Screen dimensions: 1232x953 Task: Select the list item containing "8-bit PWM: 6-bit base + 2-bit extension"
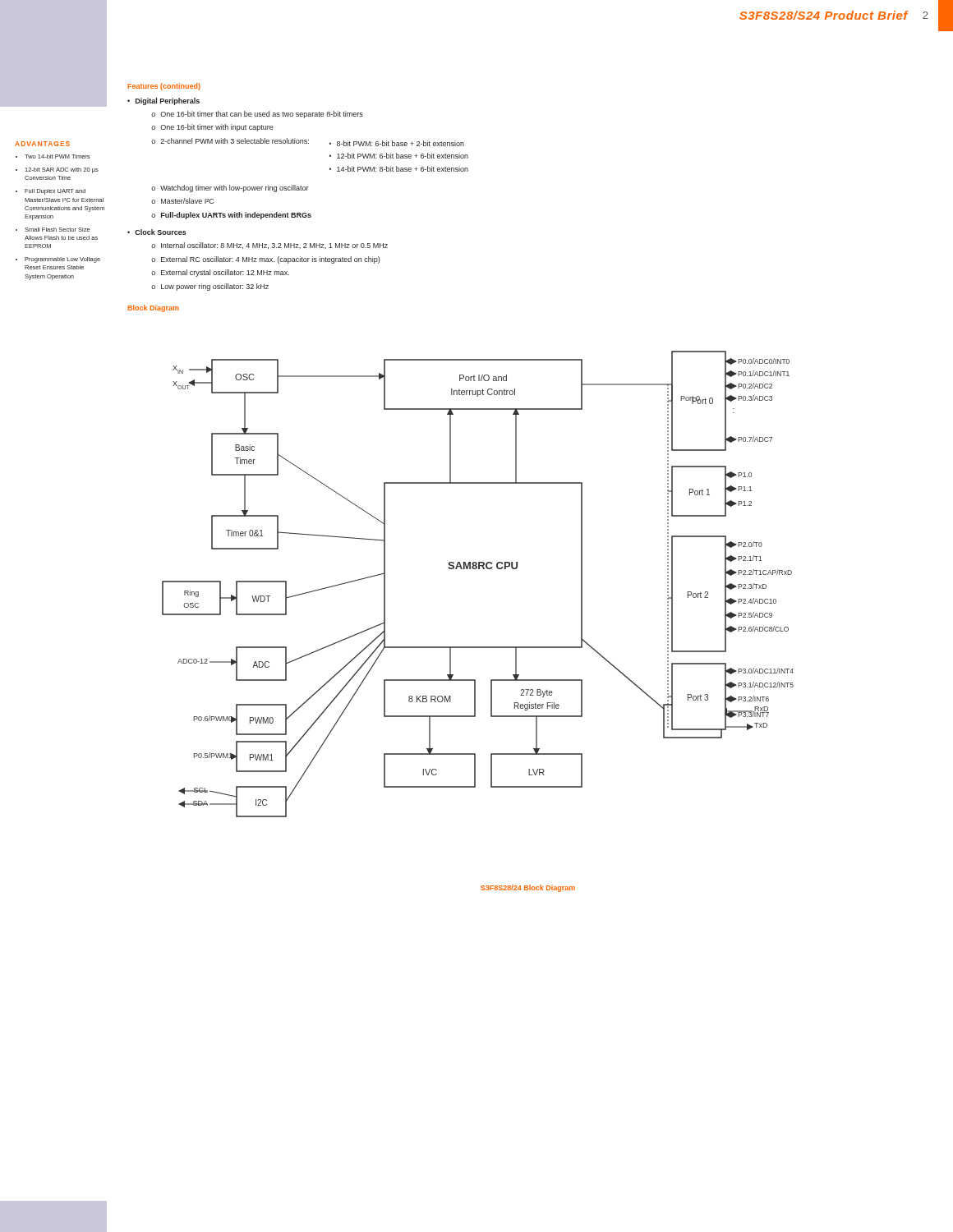pos(400,144)
